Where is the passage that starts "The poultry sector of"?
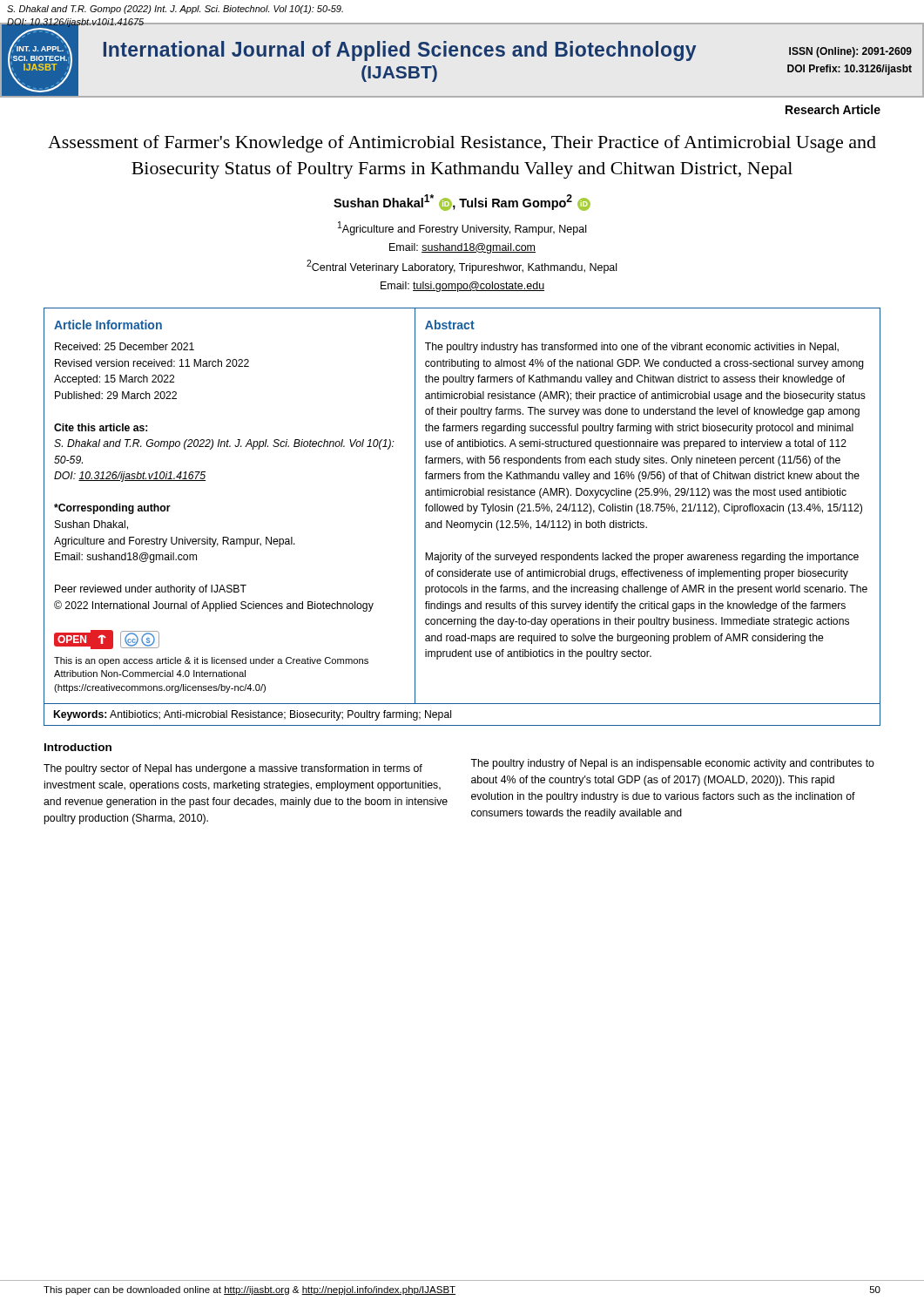The width and height of the screenshot is (924, 1307). pyautogui.click(x=246, y=793)
